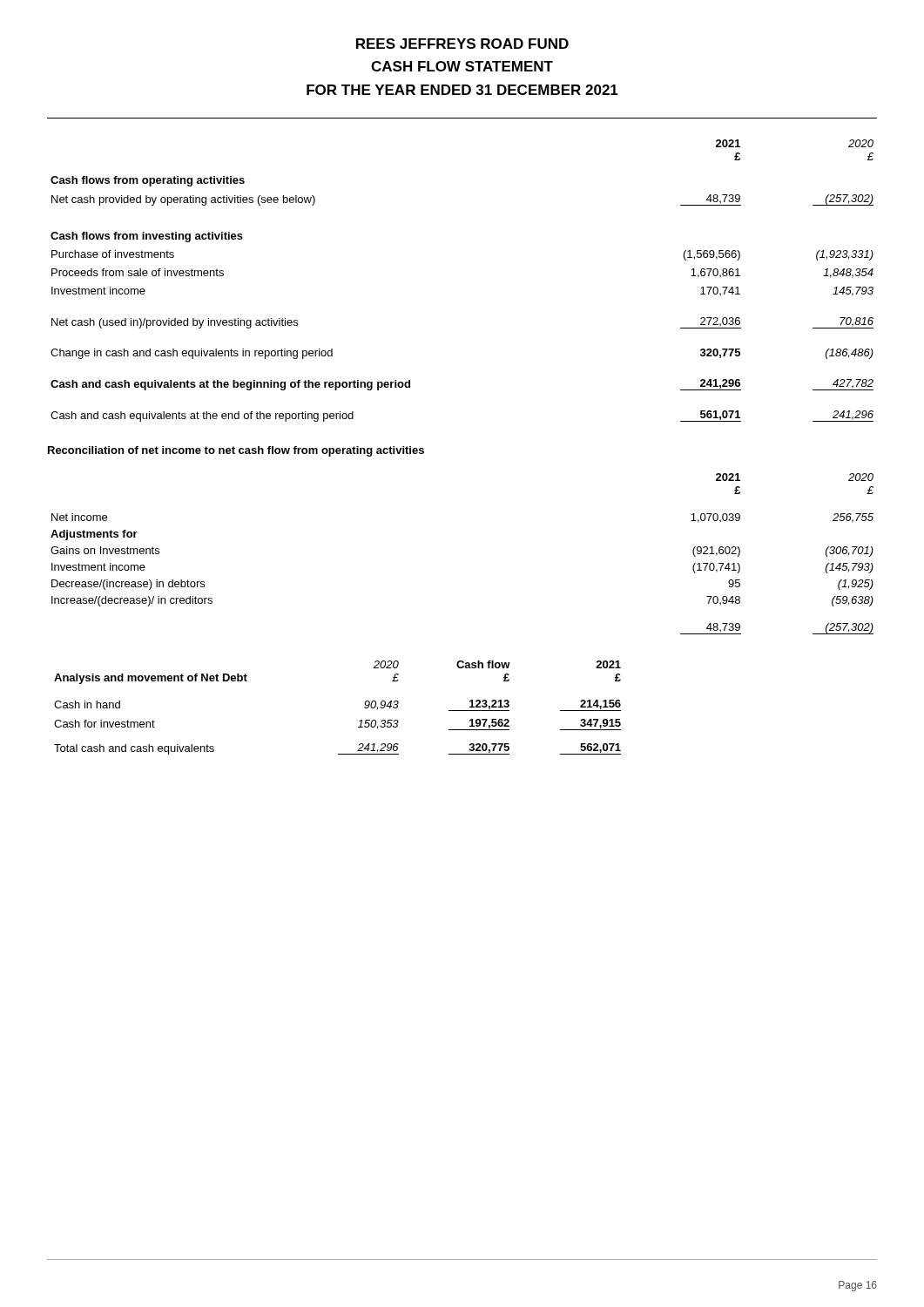Locate the table with the text "Cash in hand"

click(462, 706)
